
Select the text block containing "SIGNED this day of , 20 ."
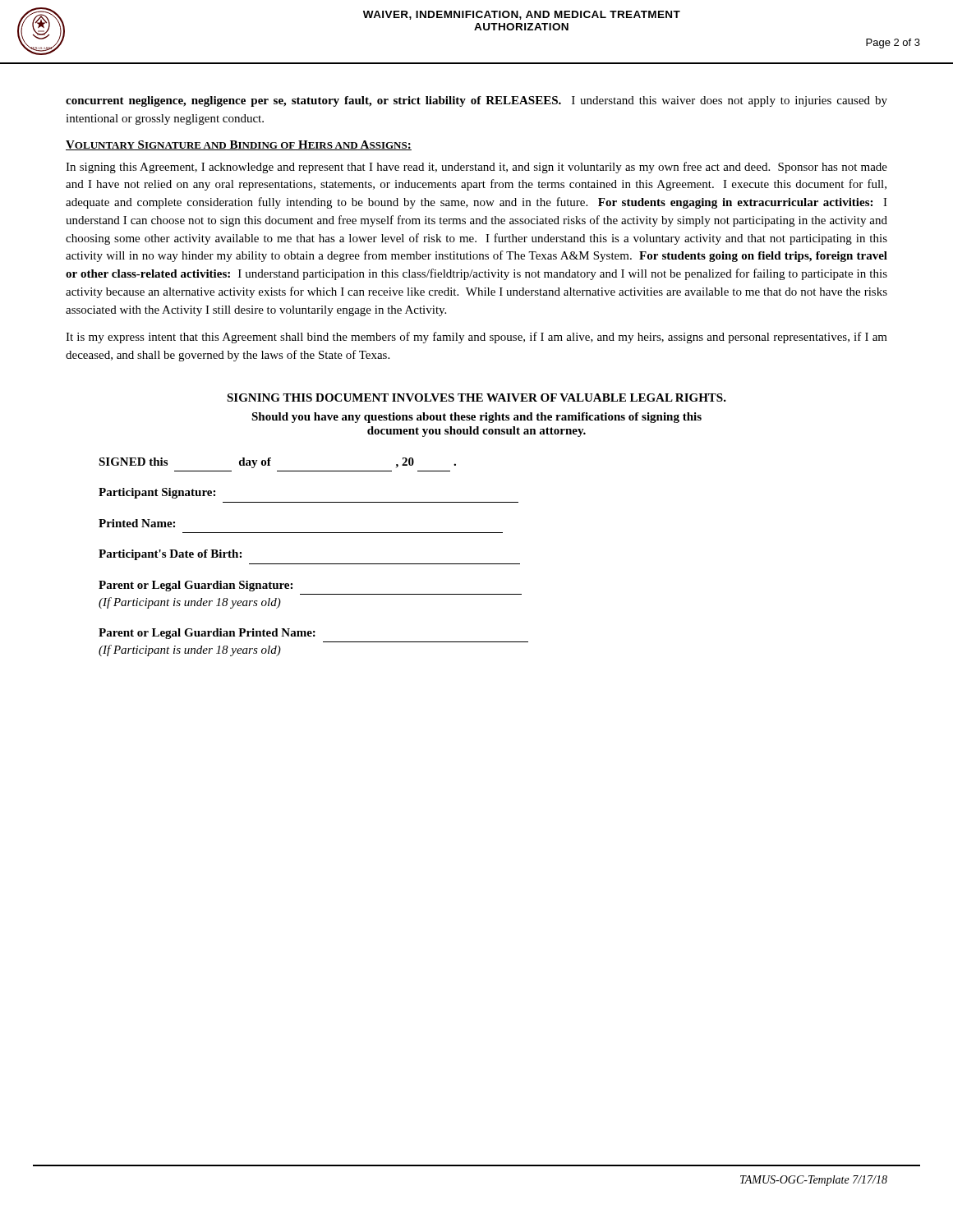click(493, 556)
